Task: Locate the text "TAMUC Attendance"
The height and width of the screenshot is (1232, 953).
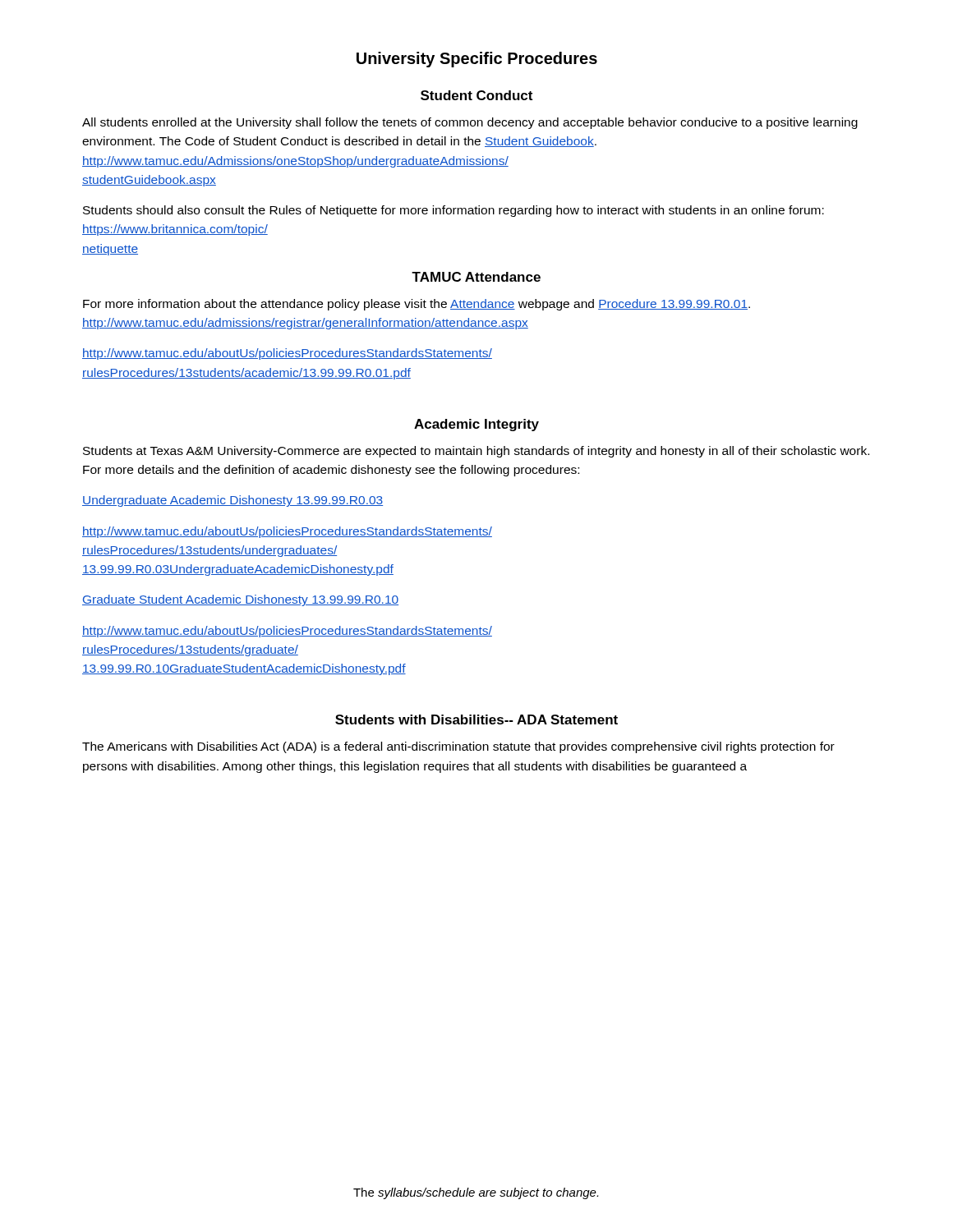Action: (476, 277)
